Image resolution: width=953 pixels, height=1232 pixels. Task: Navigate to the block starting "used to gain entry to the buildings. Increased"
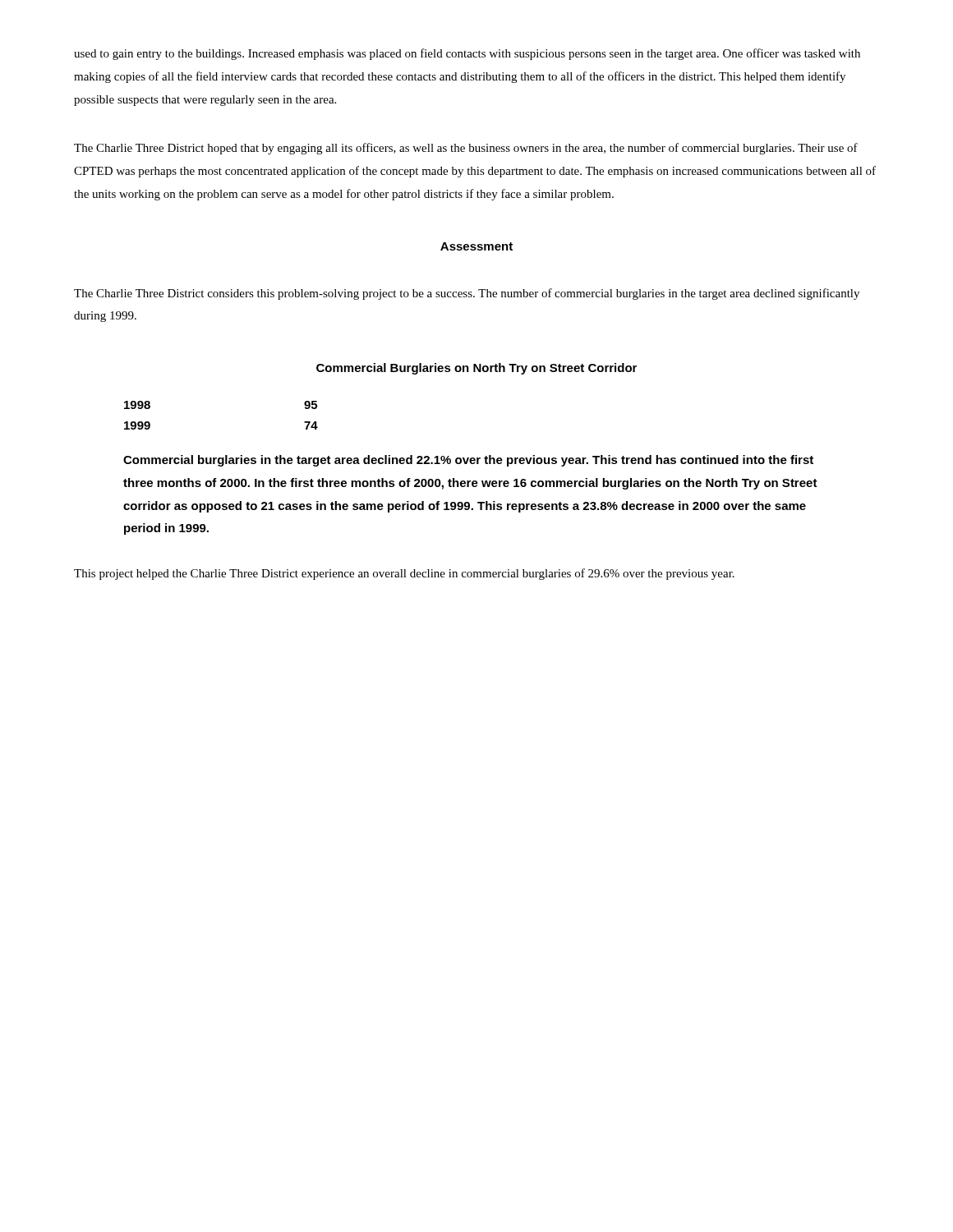click(467, 76)
